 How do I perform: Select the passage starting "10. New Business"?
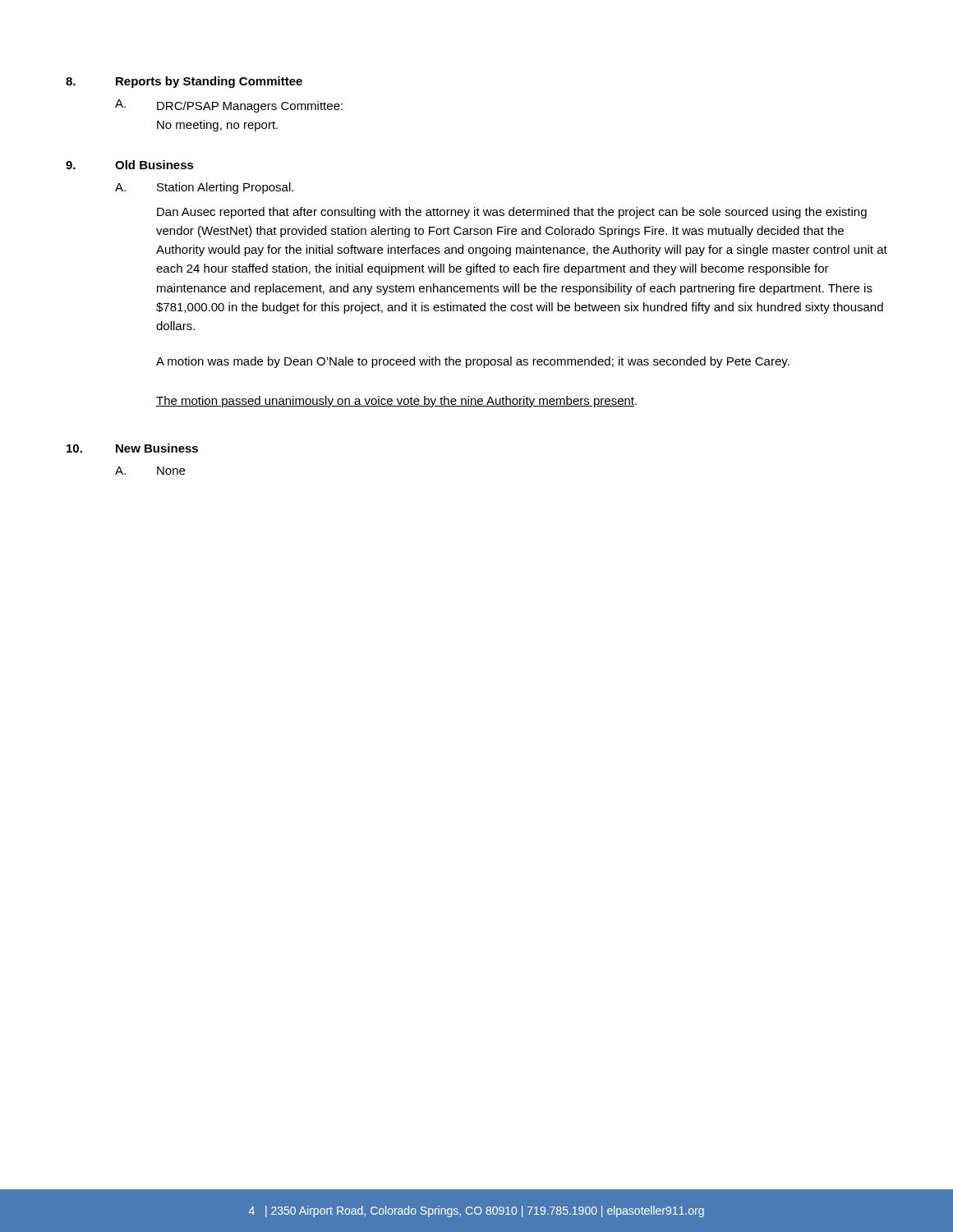tap(132, 448)
